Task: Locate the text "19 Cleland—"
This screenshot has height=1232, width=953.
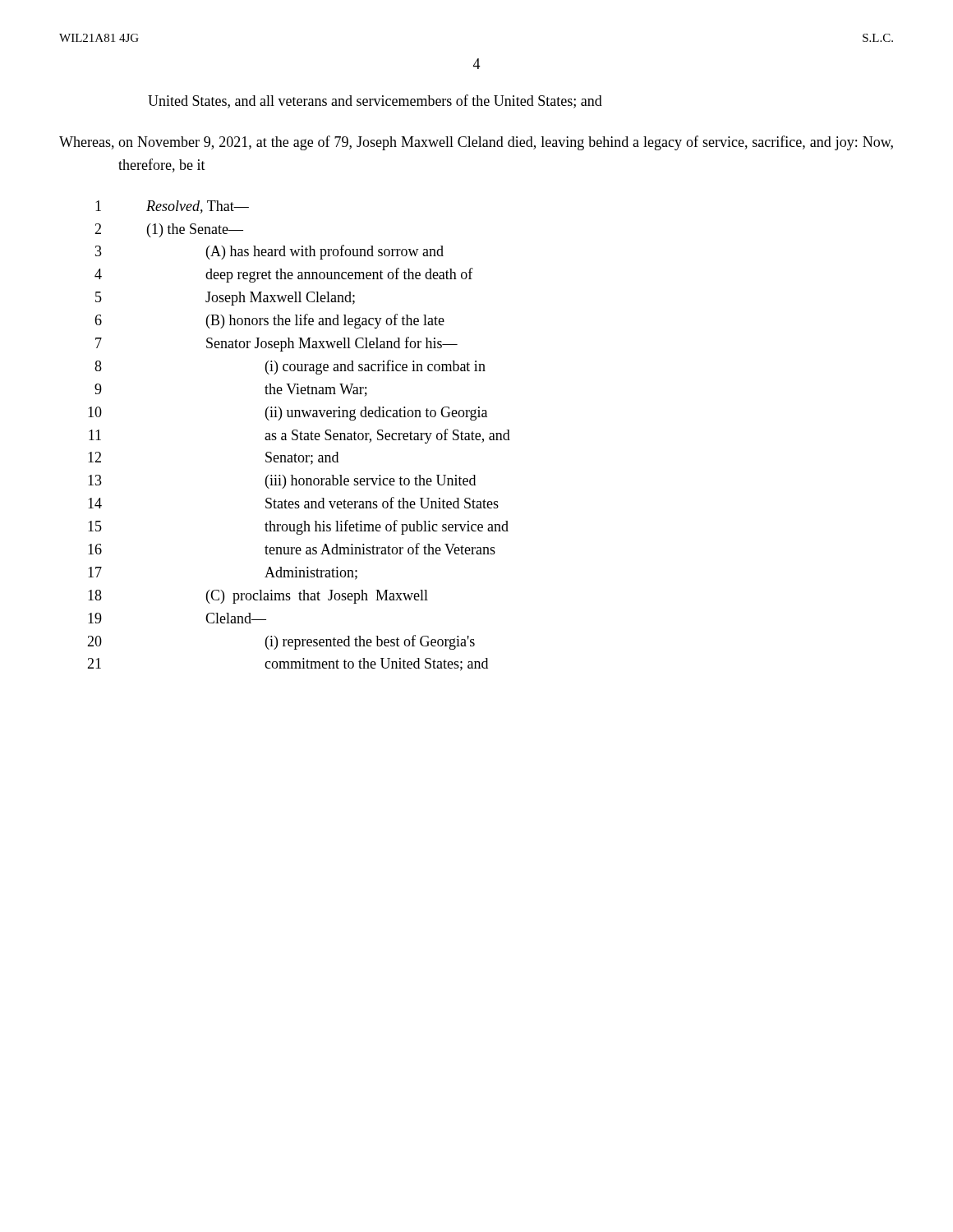Action: pos(98,619)
